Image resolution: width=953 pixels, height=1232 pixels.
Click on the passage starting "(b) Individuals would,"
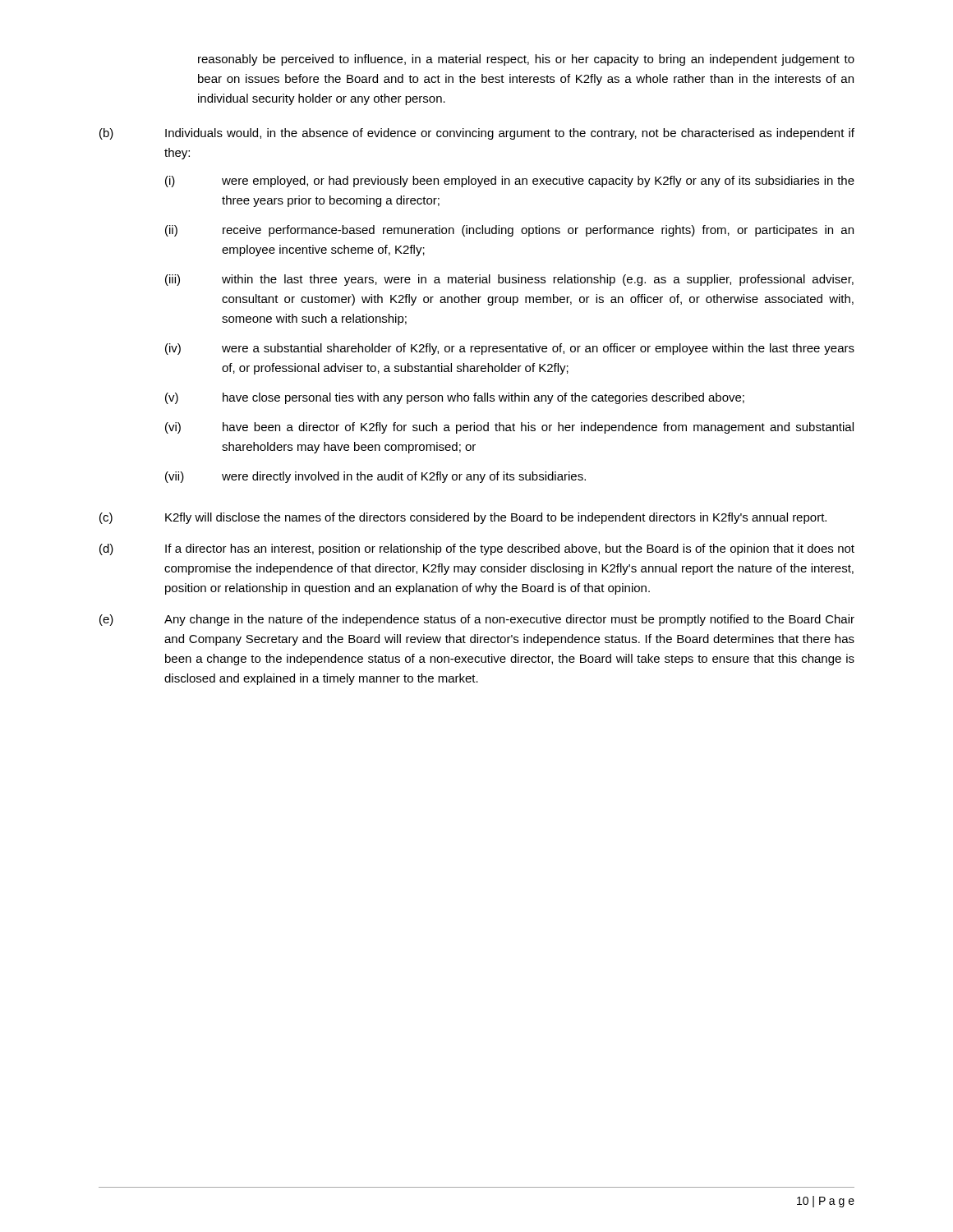(476, 310)
